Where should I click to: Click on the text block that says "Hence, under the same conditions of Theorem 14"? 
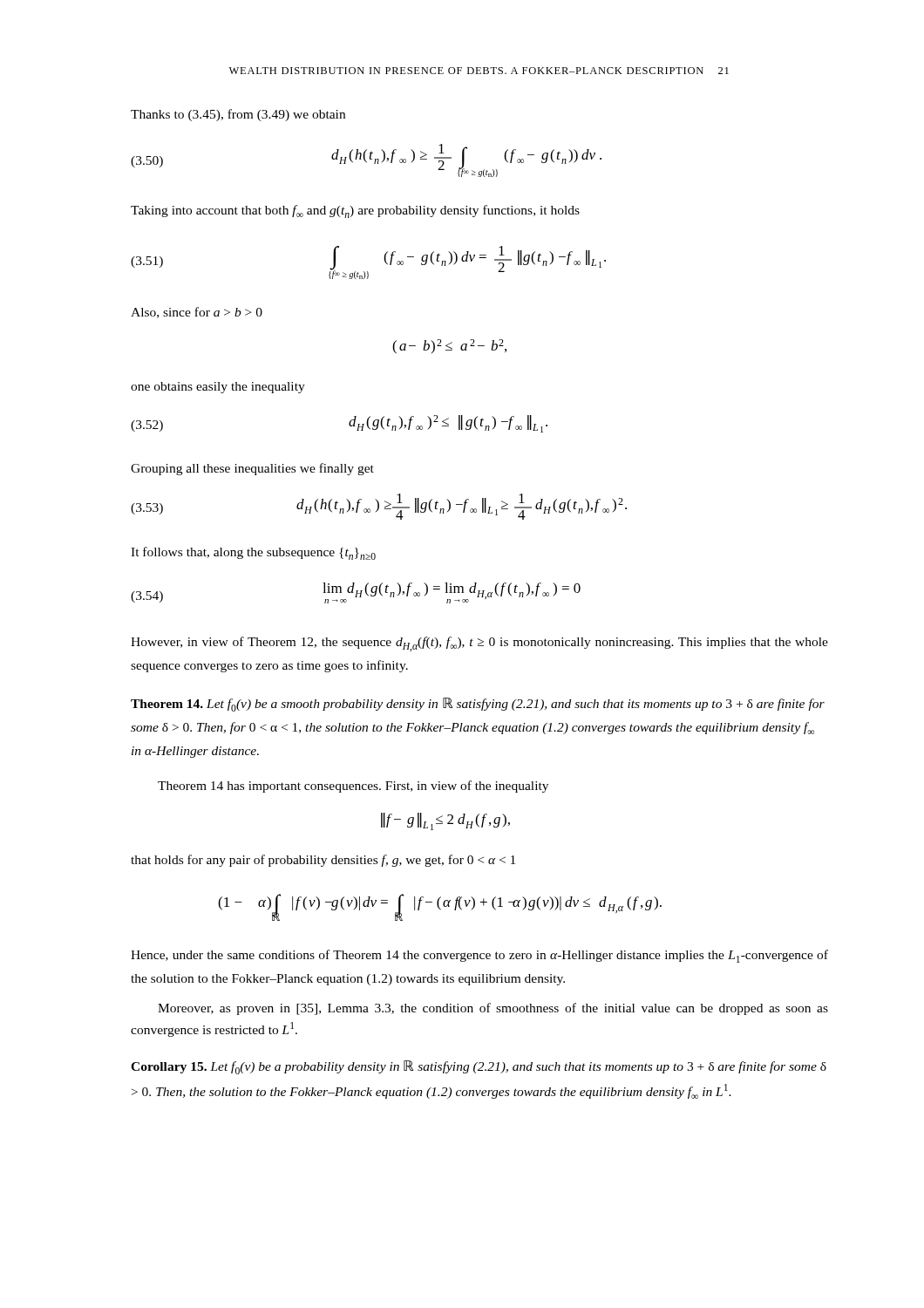pos(479,966)
